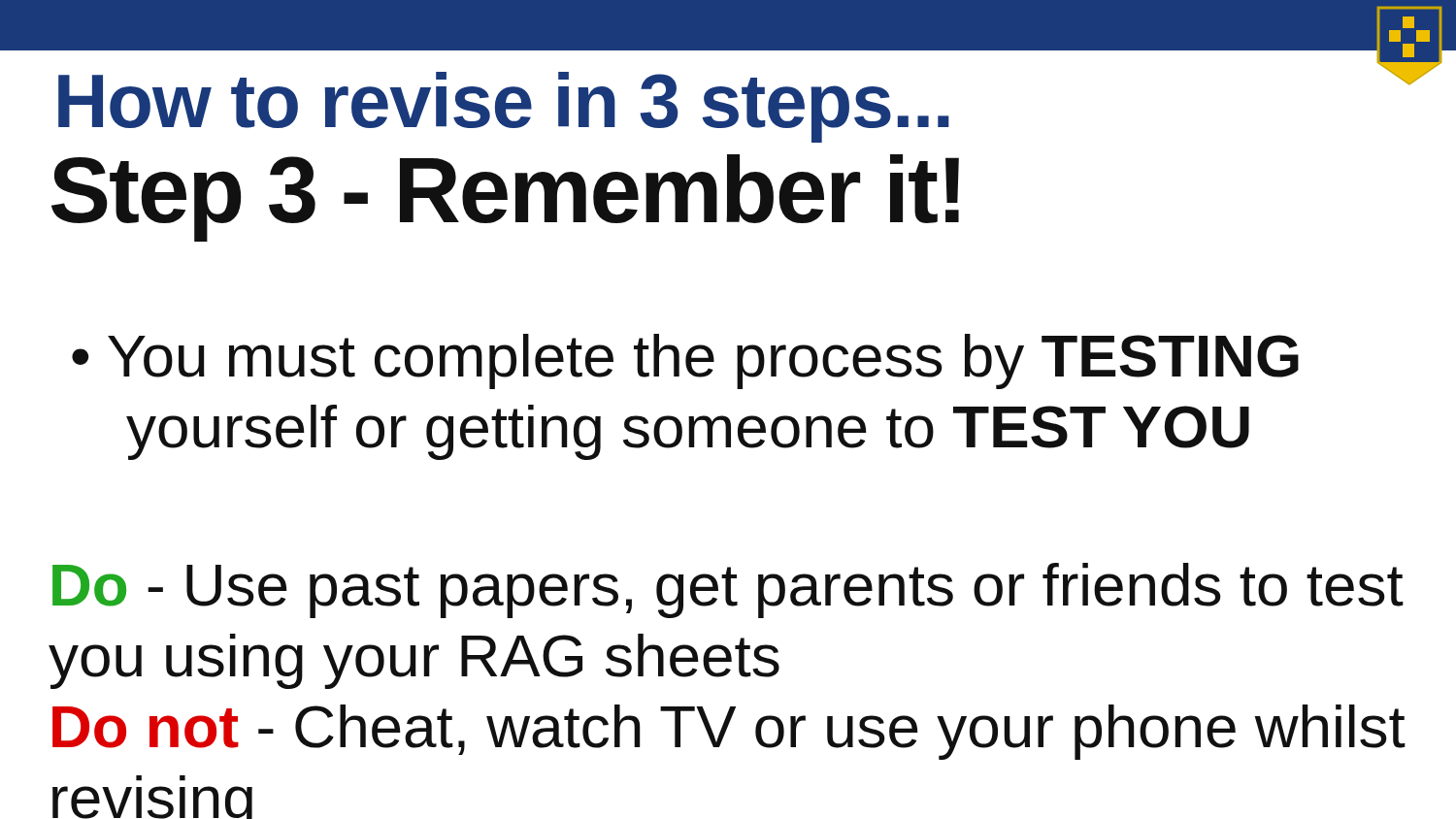The width and height of the screenshot is (1456, 819).
Task: Locate the section header that opens with "Step 3 -"
Action: [x=699, y=190]
